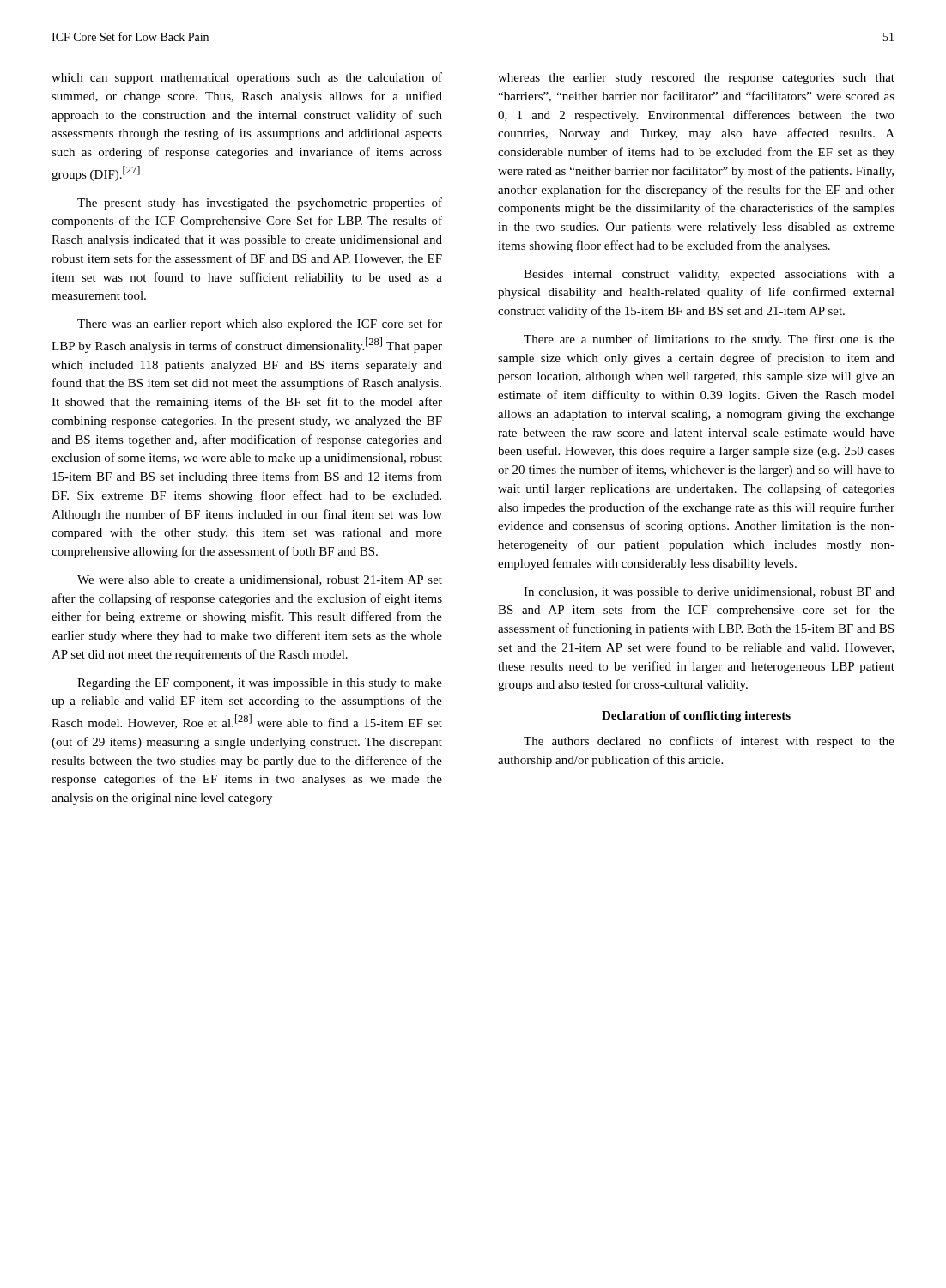Locate the text "Declaration of conflicting interests"
946x1288 pixels.
pos(696,716)
